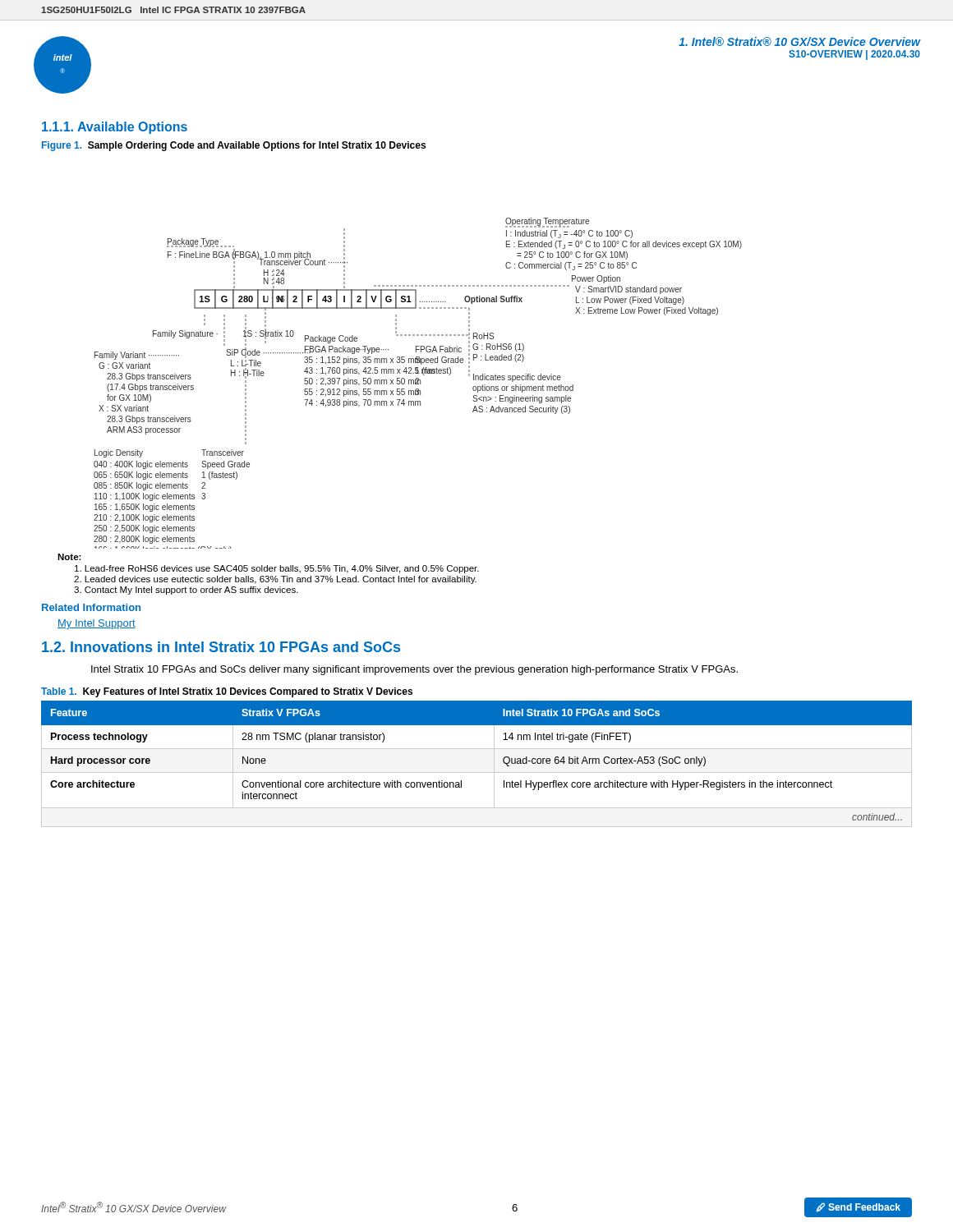Click on the logo

66,66
